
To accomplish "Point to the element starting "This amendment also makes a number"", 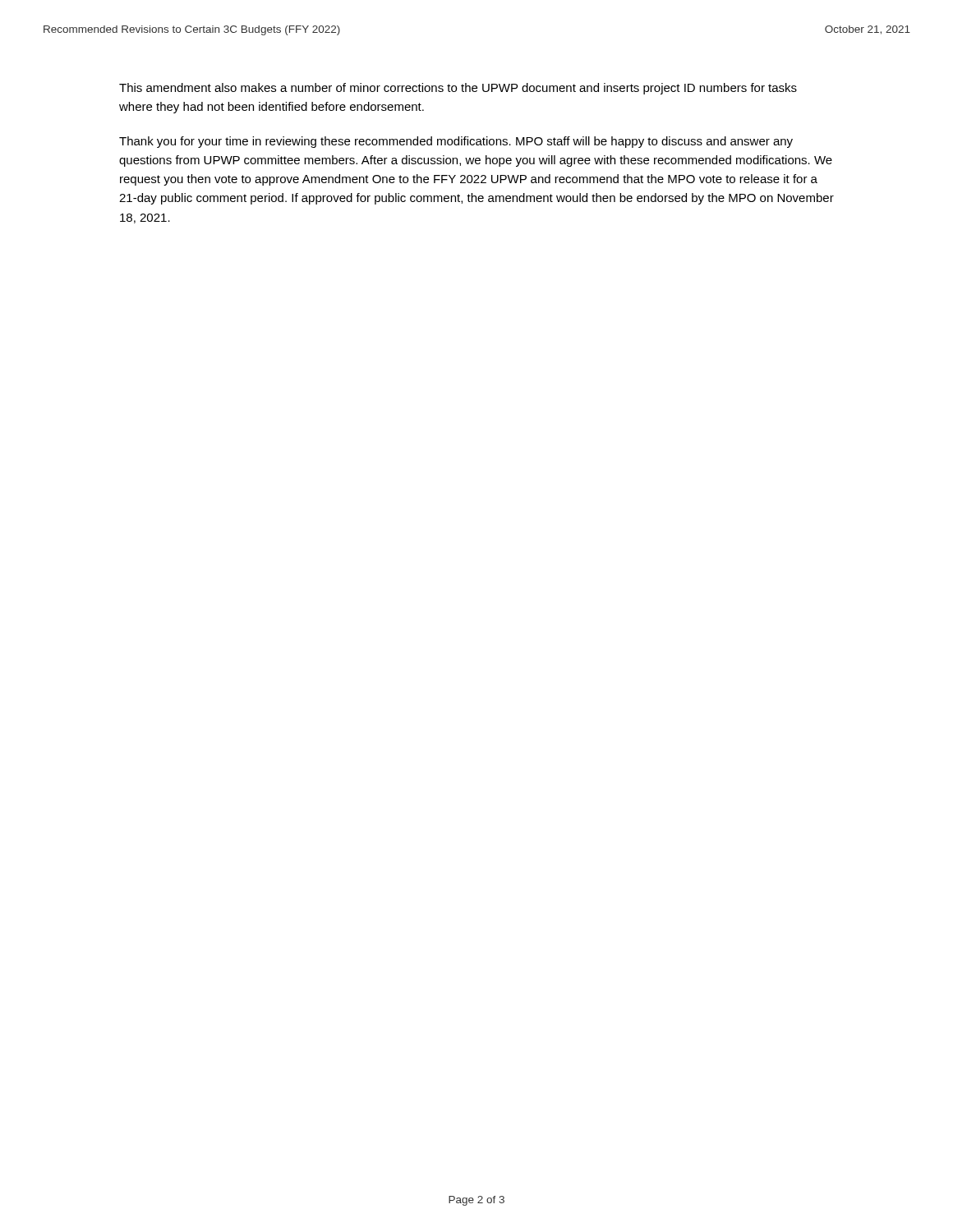I will point(476,152).
